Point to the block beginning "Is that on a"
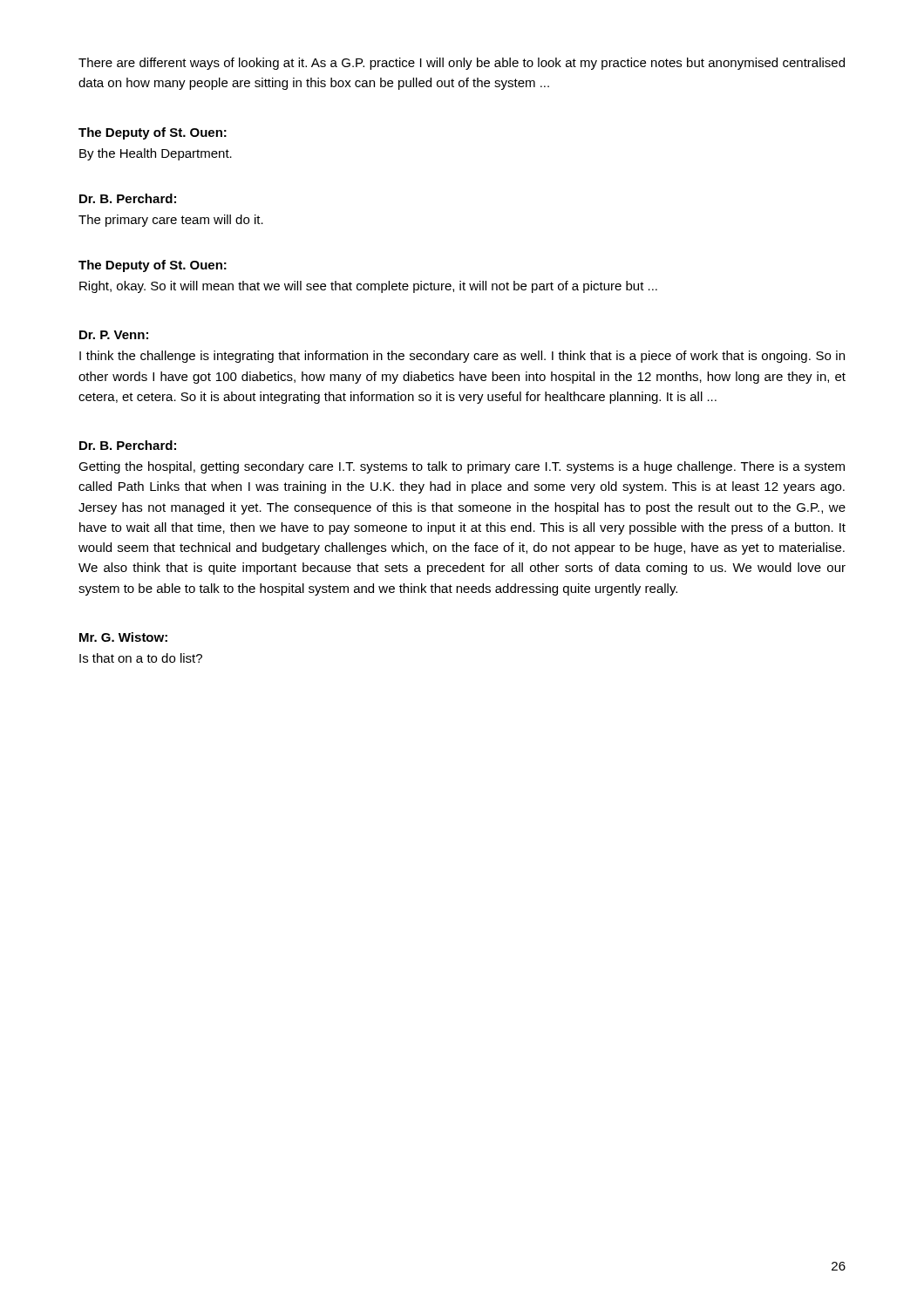 point(141,658)
